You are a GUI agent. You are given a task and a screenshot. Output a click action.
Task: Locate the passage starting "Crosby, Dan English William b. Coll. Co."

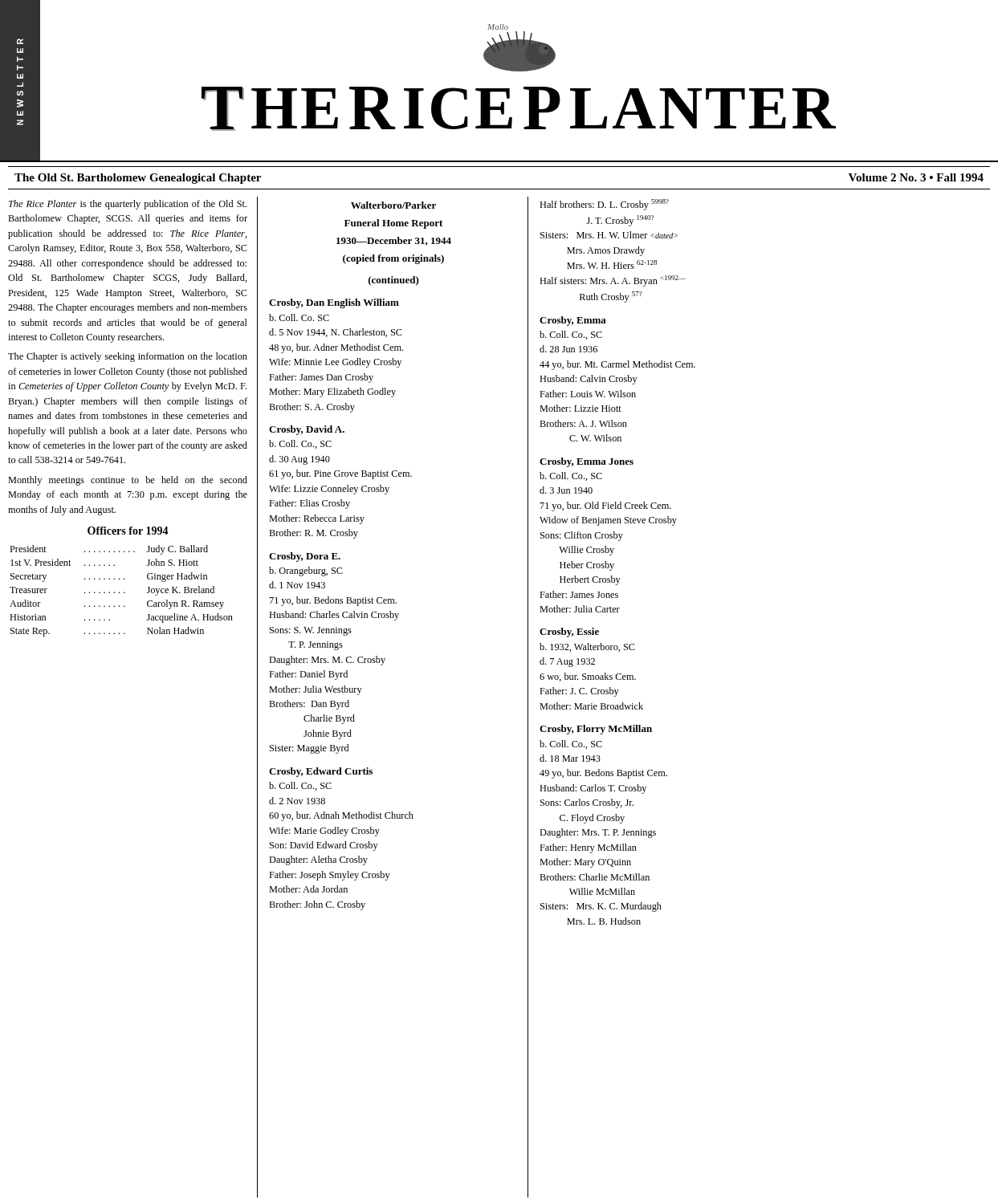pos(393,353)
